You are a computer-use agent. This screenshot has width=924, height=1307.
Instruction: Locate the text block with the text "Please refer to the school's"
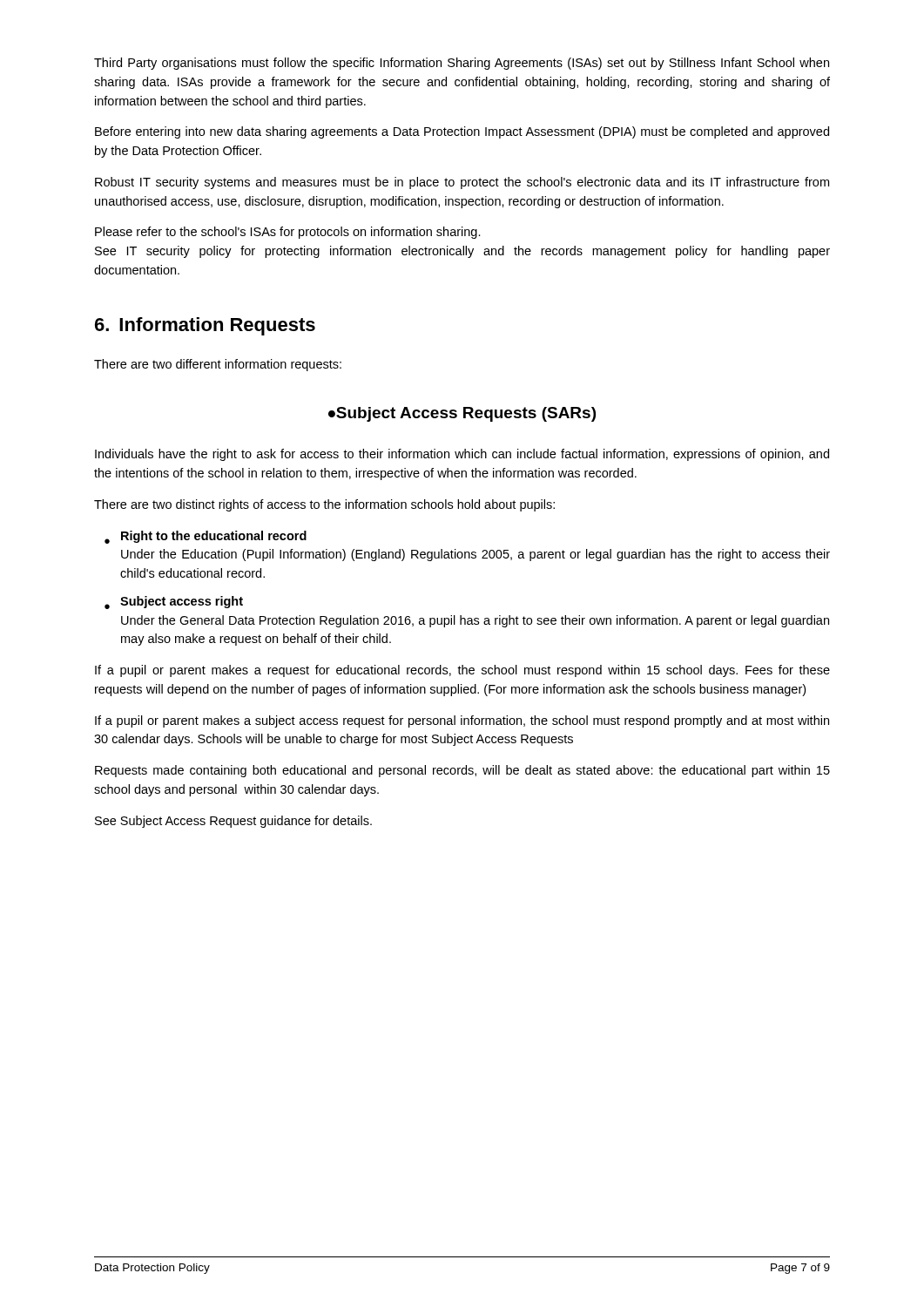pyautogui.click(x=462, y=252)
